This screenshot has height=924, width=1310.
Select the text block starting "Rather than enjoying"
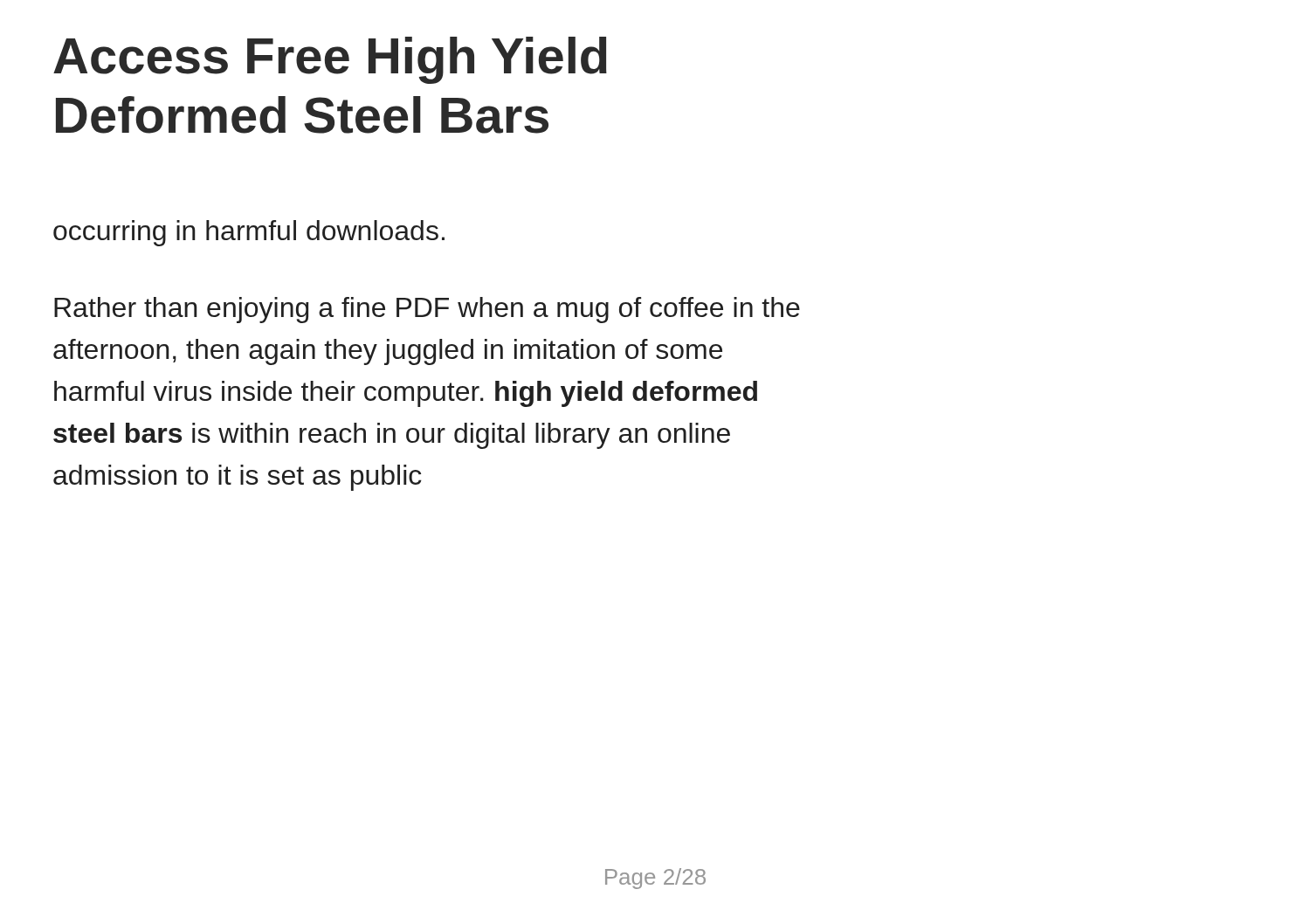428,391
